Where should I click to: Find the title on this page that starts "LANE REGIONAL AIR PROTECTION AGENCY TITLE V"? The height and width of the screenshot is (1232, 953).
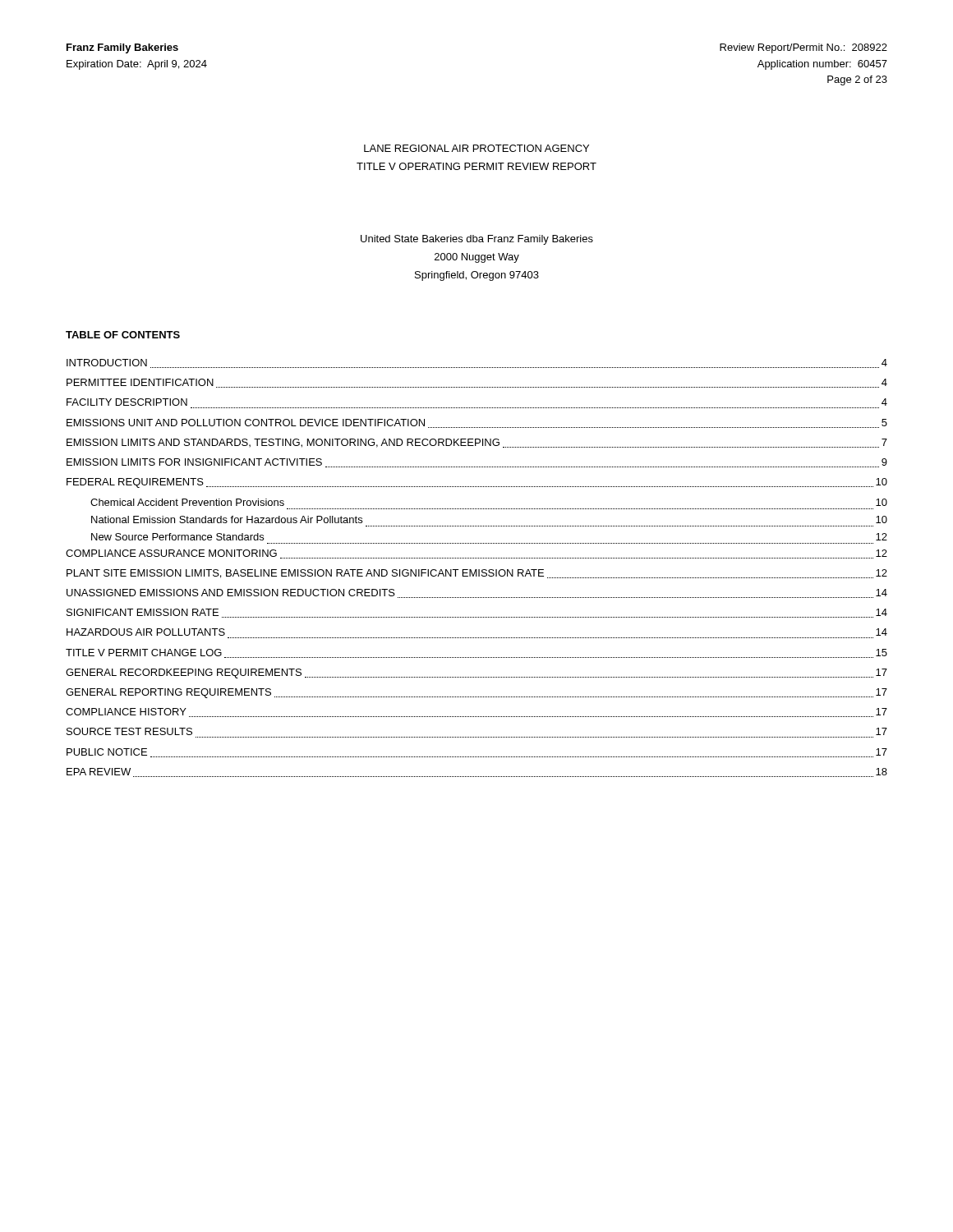tap(476, 157)
